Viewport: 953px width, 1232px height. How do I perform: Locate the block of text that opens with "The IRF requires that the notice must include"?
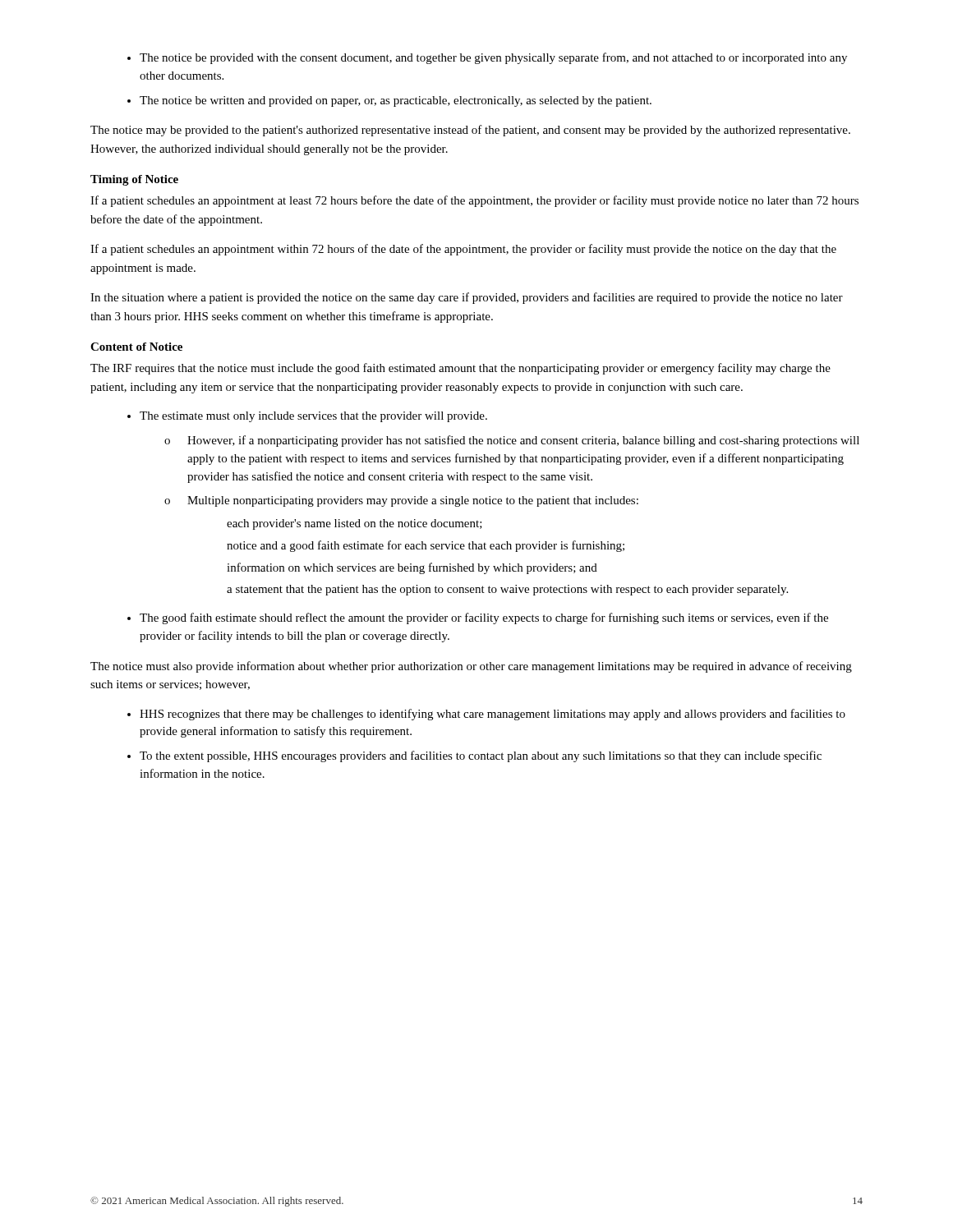460,377
